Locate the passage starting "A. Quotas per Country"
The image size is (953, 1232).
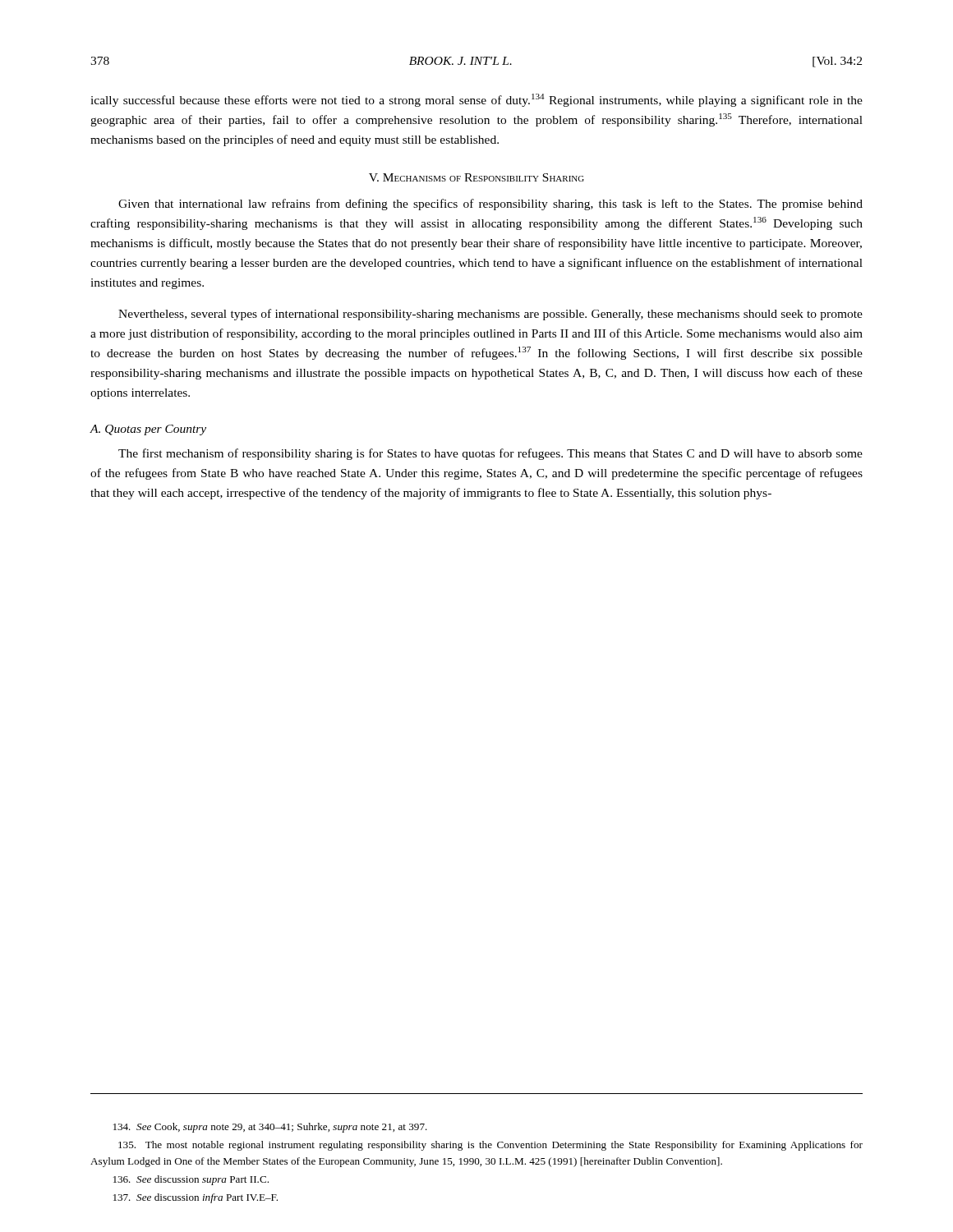(x=148, y=428)
